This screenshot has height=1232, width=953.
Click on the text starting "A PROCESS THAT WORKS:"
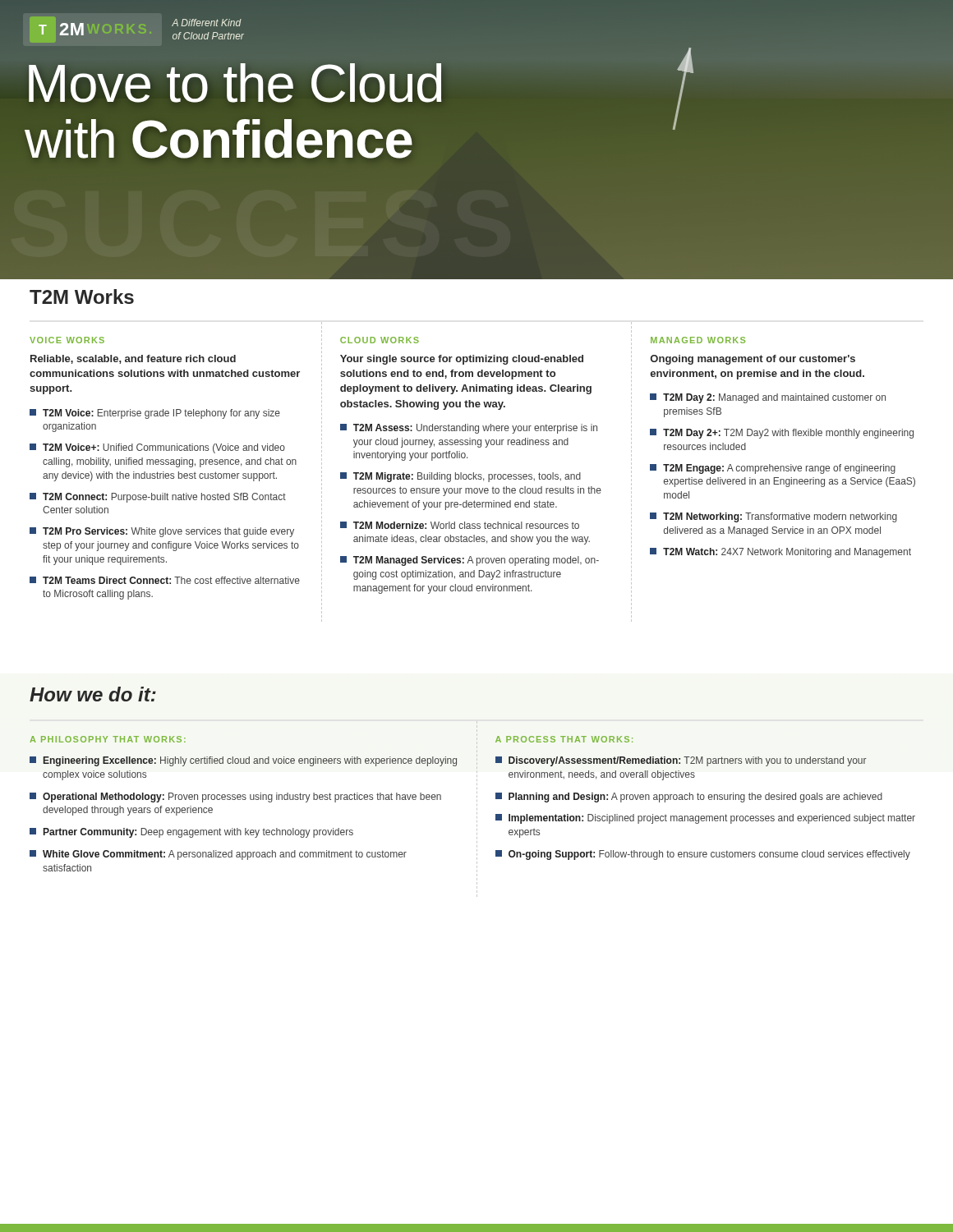point(565,739)
